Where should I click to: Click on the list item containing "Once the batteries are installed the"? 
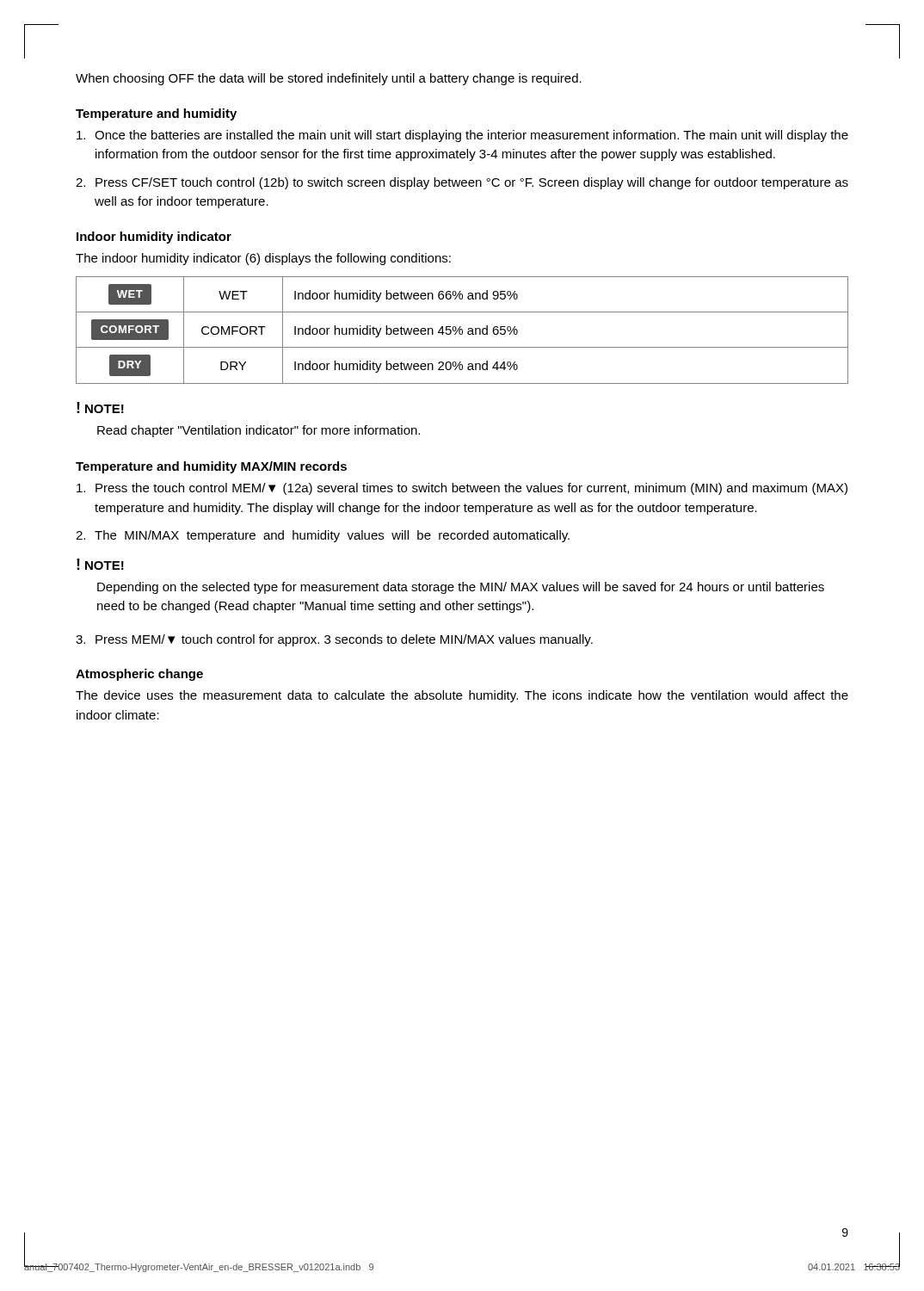click(462, 145)
